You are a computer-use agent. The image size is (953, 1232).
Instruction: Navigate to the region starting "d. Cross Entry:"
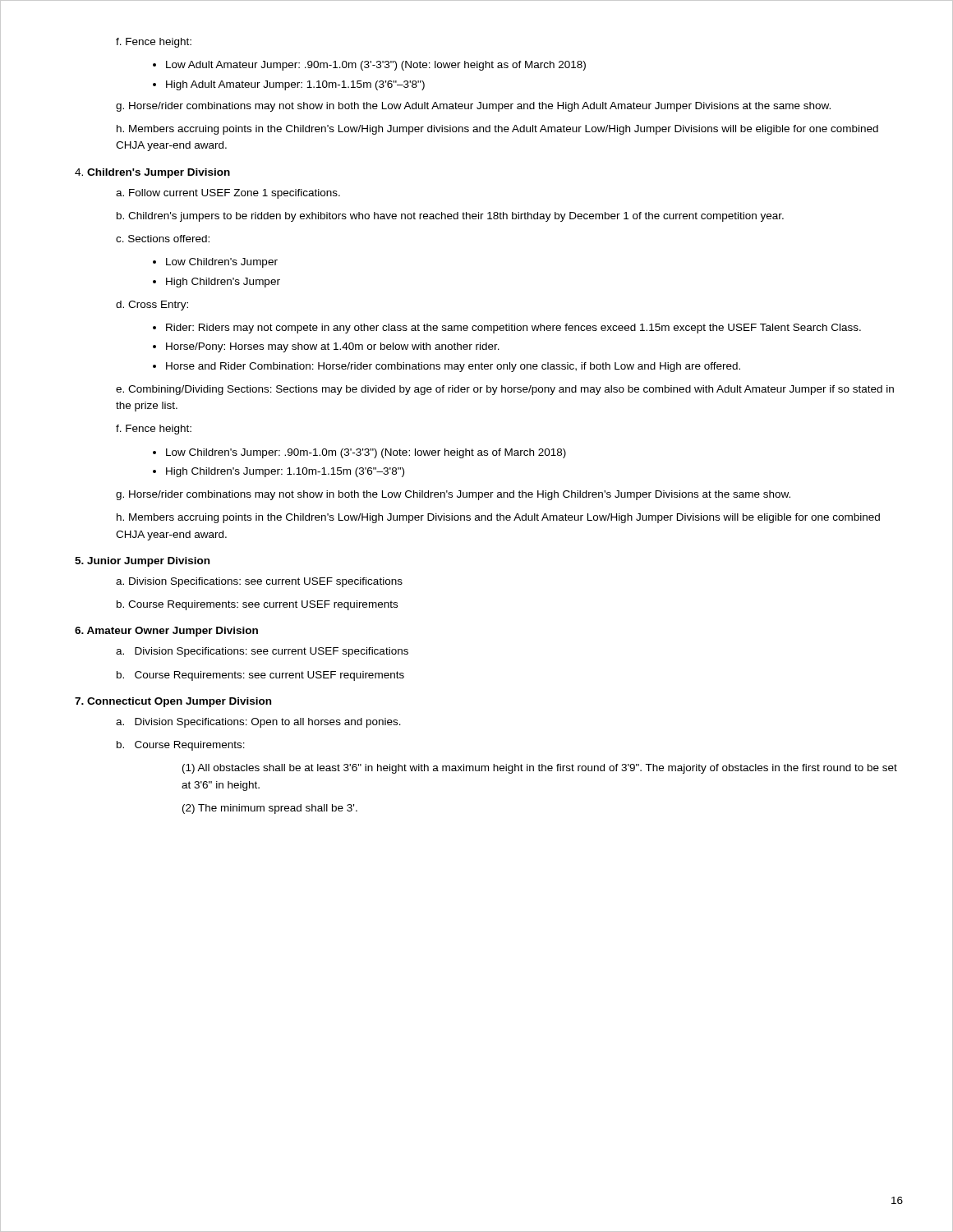click(x=152, y=306)
